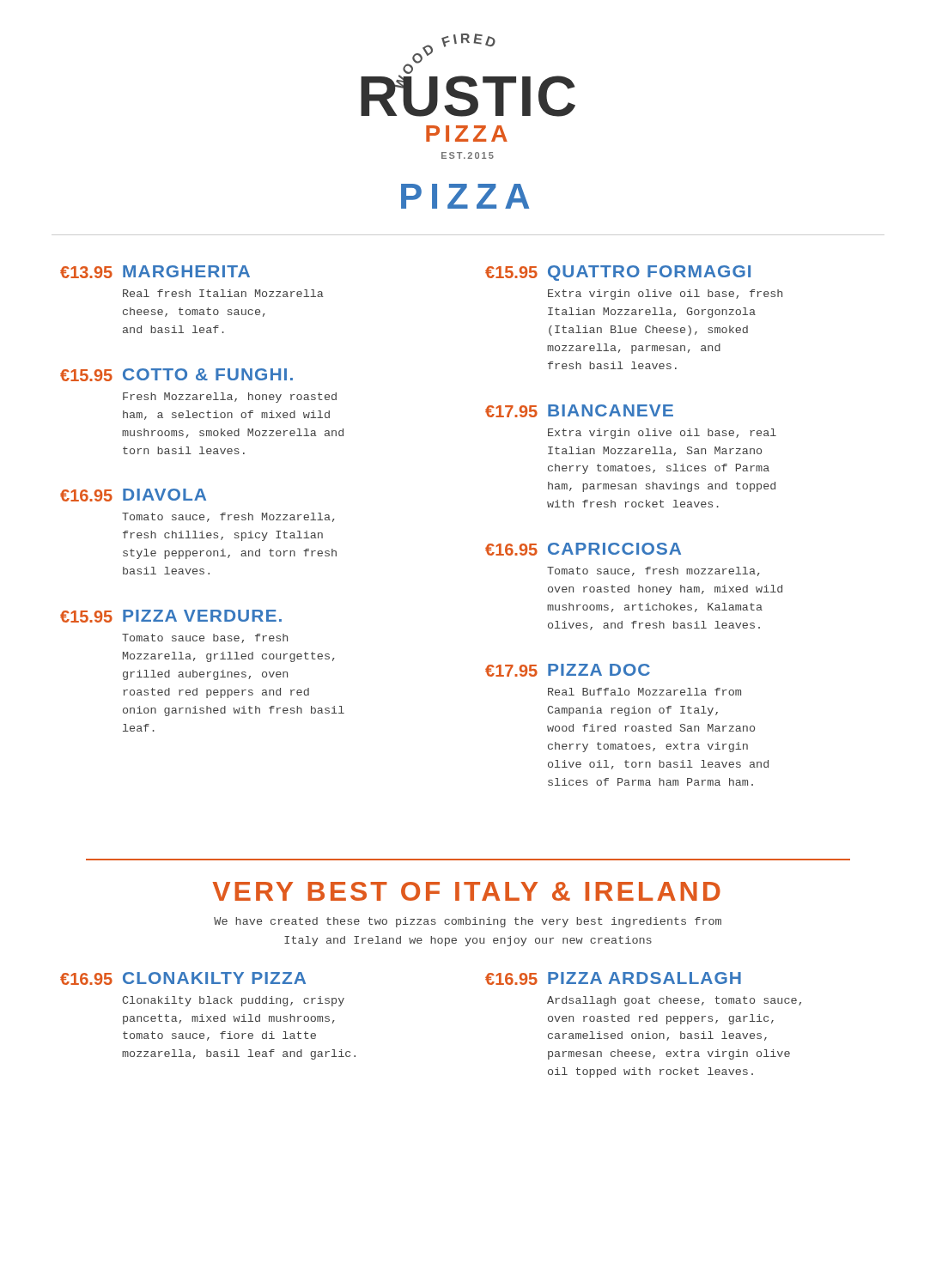The width and height of the screenshot is (936, 1288).
Task: Select the passage starting "€16.95 Clonakilty Pizza Clonakilty black pudding,"
Action: point(255,1016)
